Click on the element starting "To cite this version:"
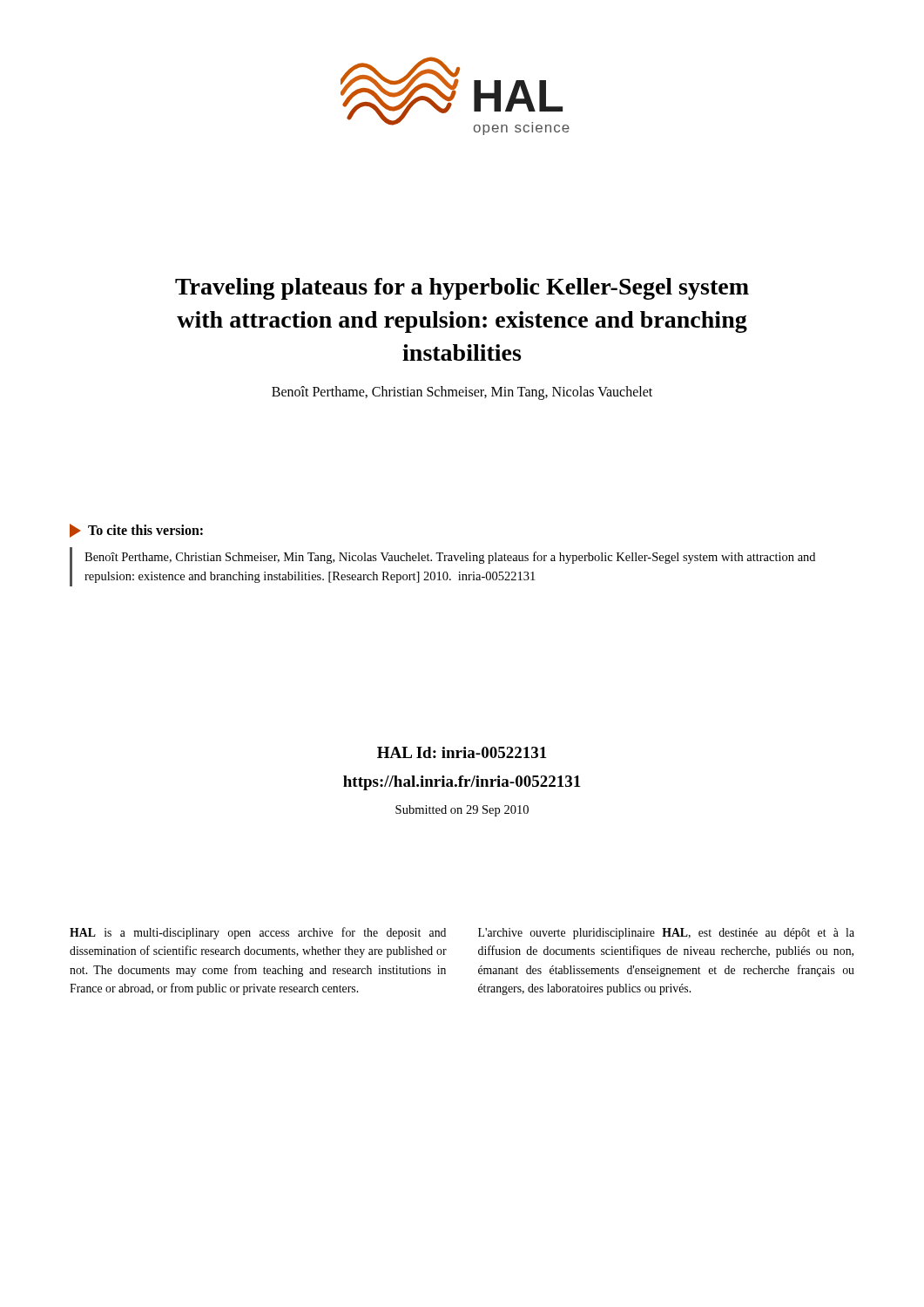This screenshot has width=924, height=1307. [137, 531]
